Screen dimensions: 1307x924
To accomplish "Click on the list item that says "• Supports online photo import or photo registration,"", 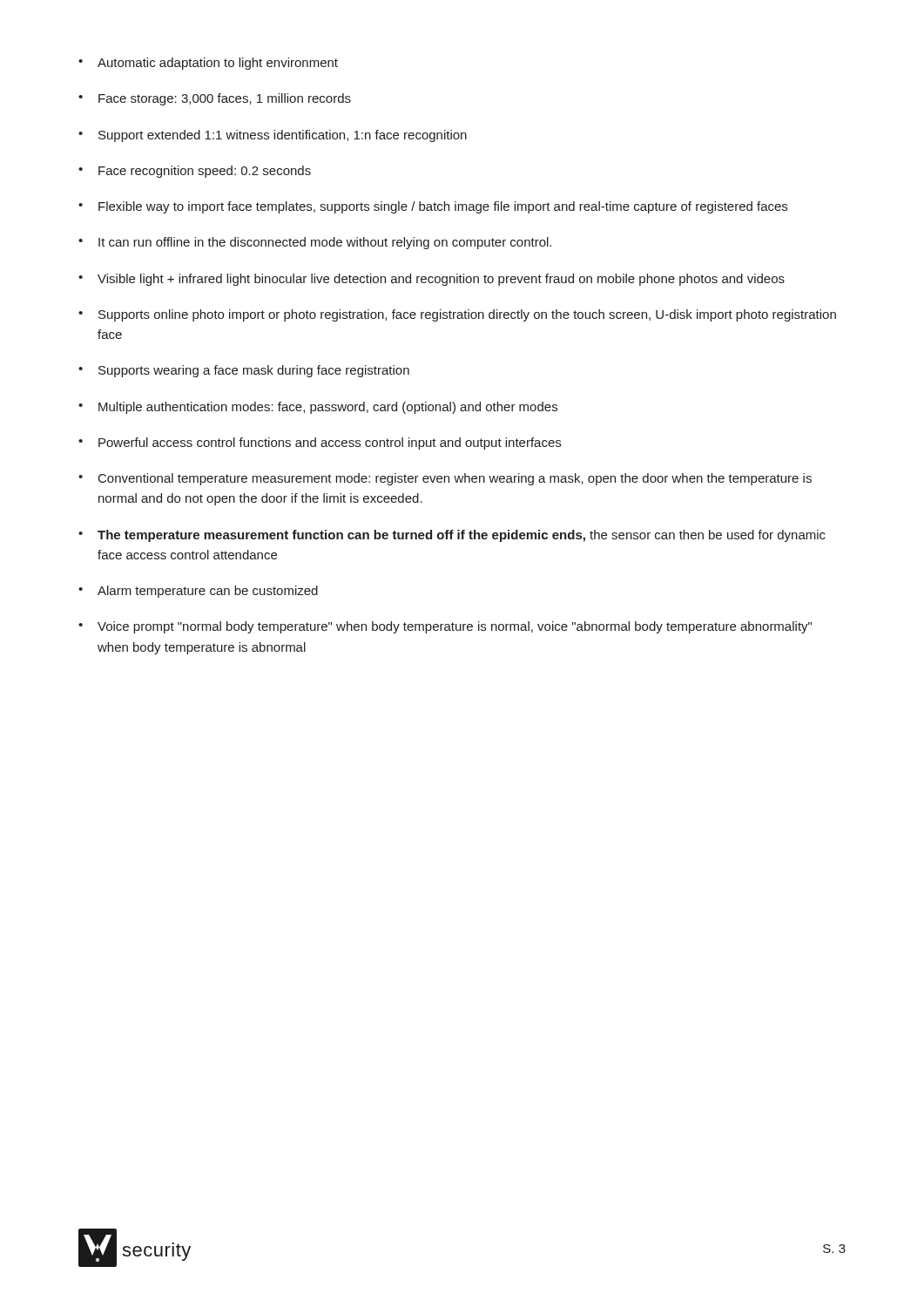I will (x=462, y=324).
